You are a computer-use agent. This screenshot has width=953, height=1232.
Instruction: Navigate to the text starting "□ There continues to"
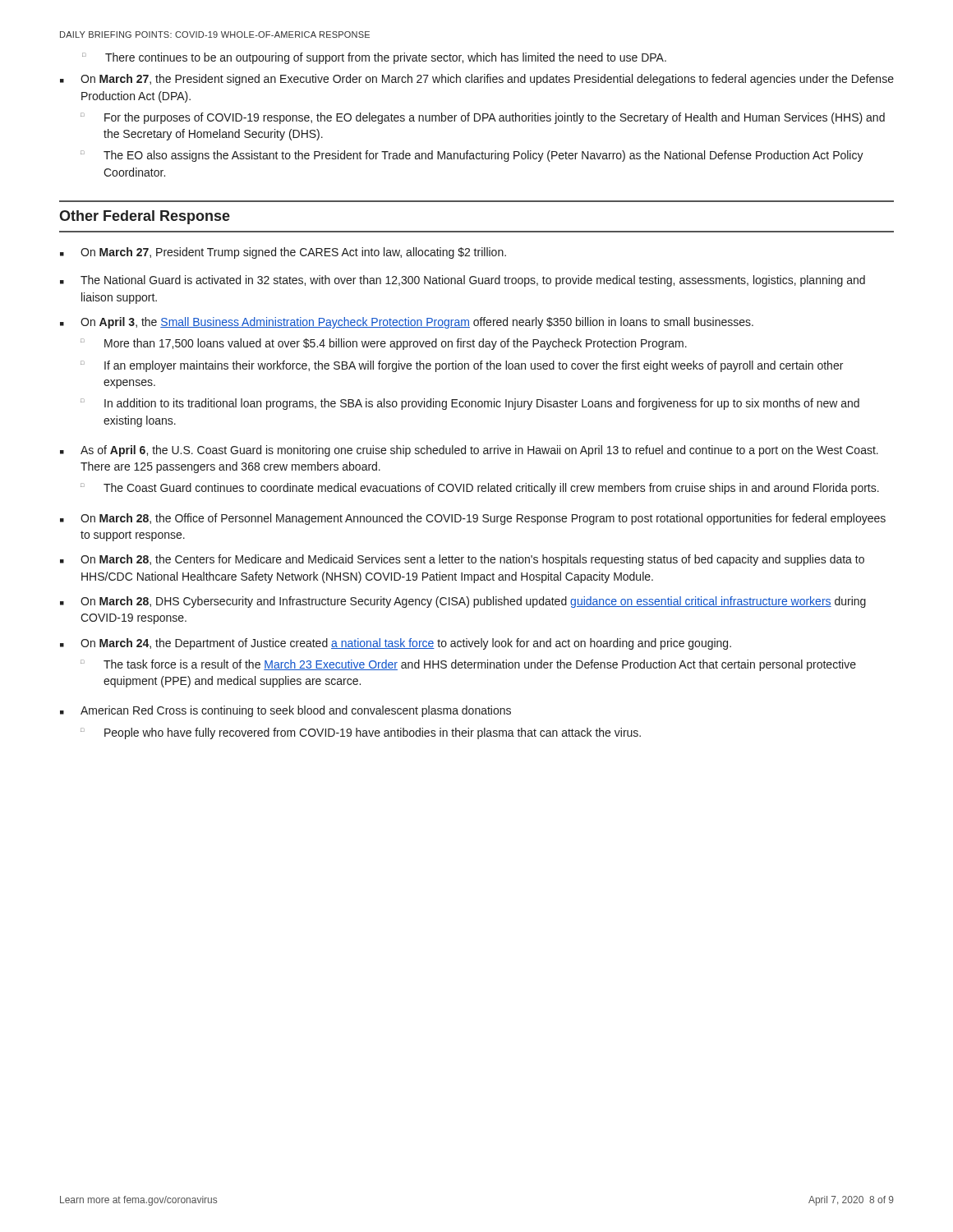click(x=488, y=58)
